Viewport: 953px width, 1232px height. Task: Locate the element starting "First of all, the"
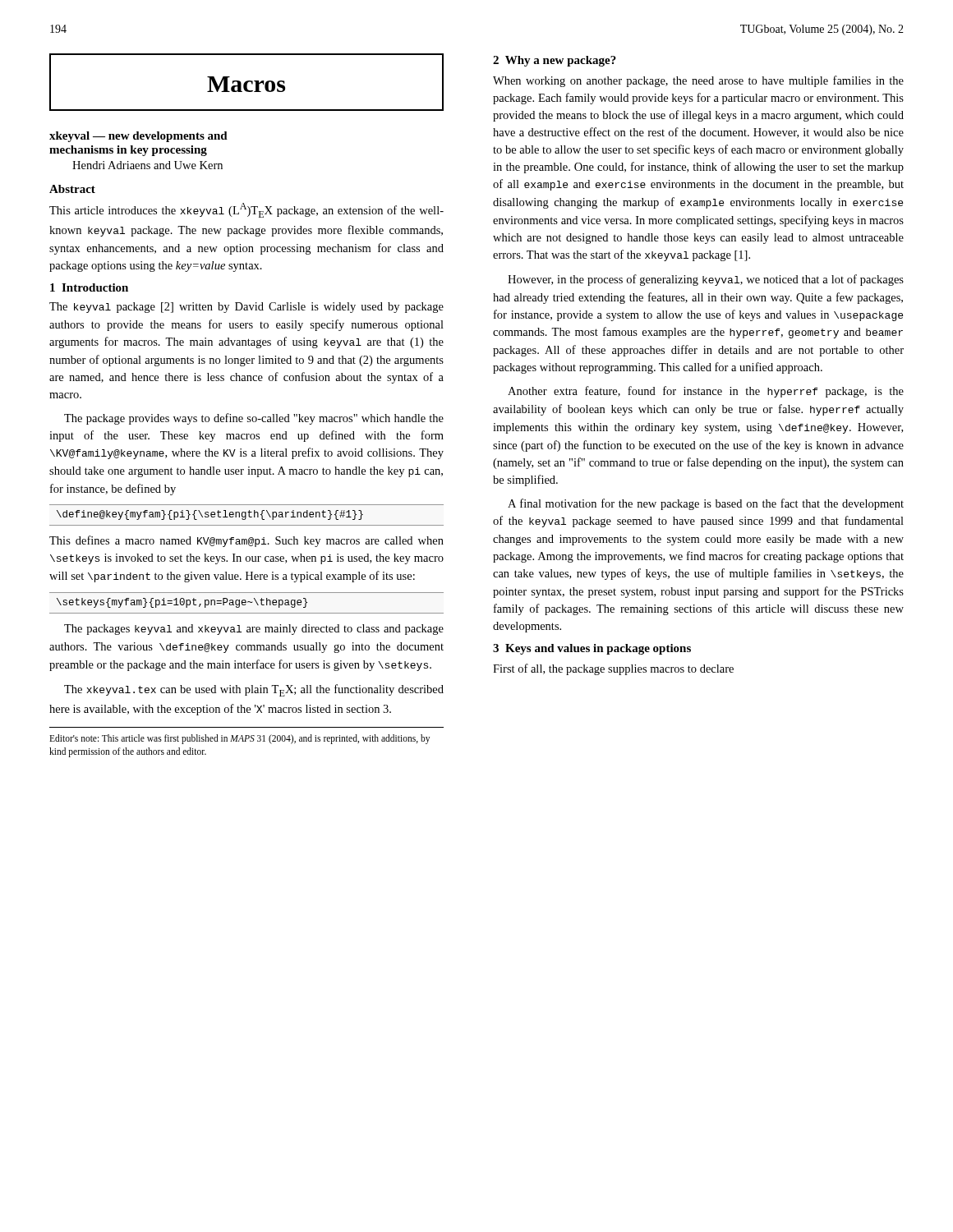pos(698,669)
